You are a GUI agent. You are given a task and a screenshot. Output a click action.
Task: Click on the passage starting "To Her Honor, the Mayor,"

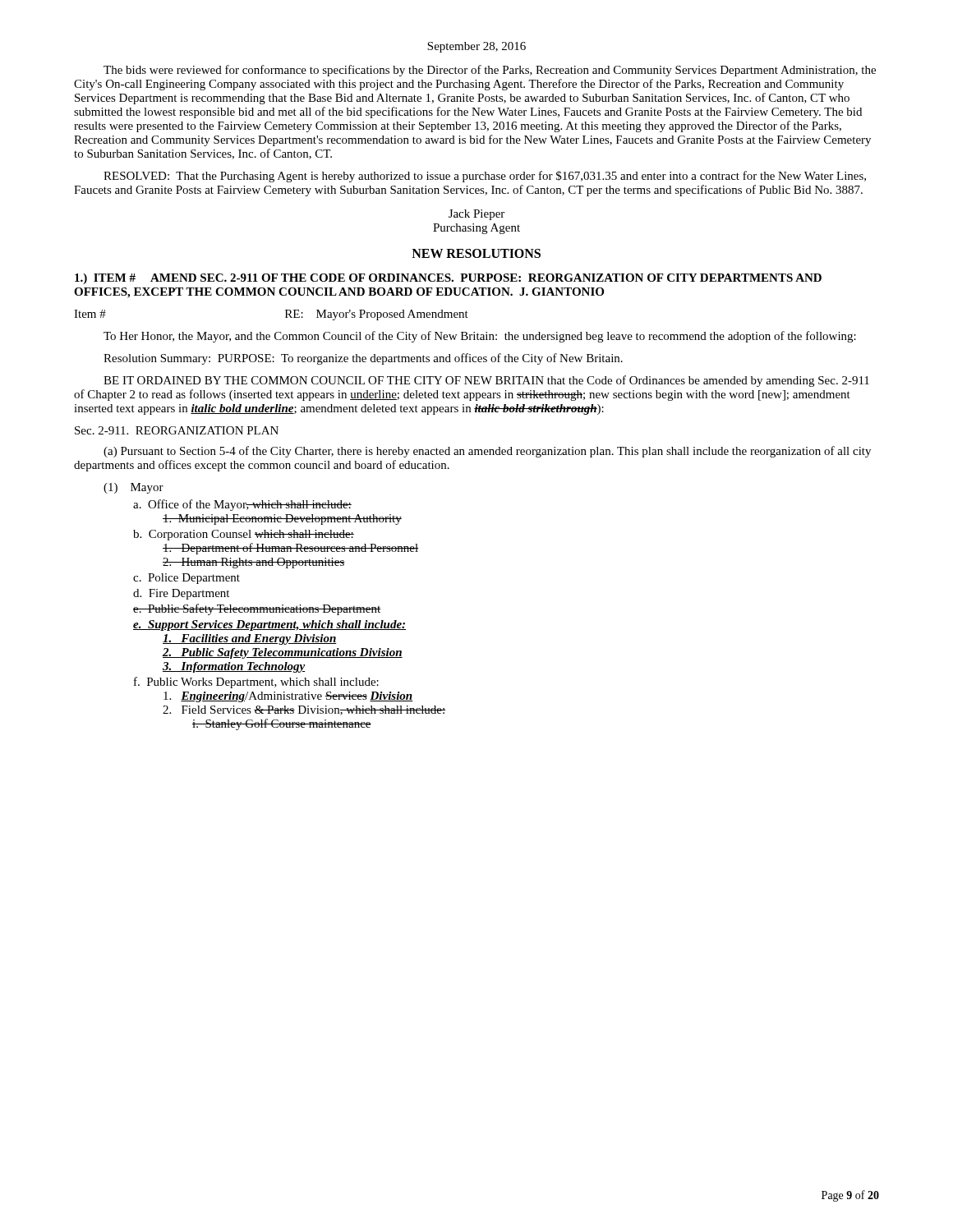pos(480,336)
